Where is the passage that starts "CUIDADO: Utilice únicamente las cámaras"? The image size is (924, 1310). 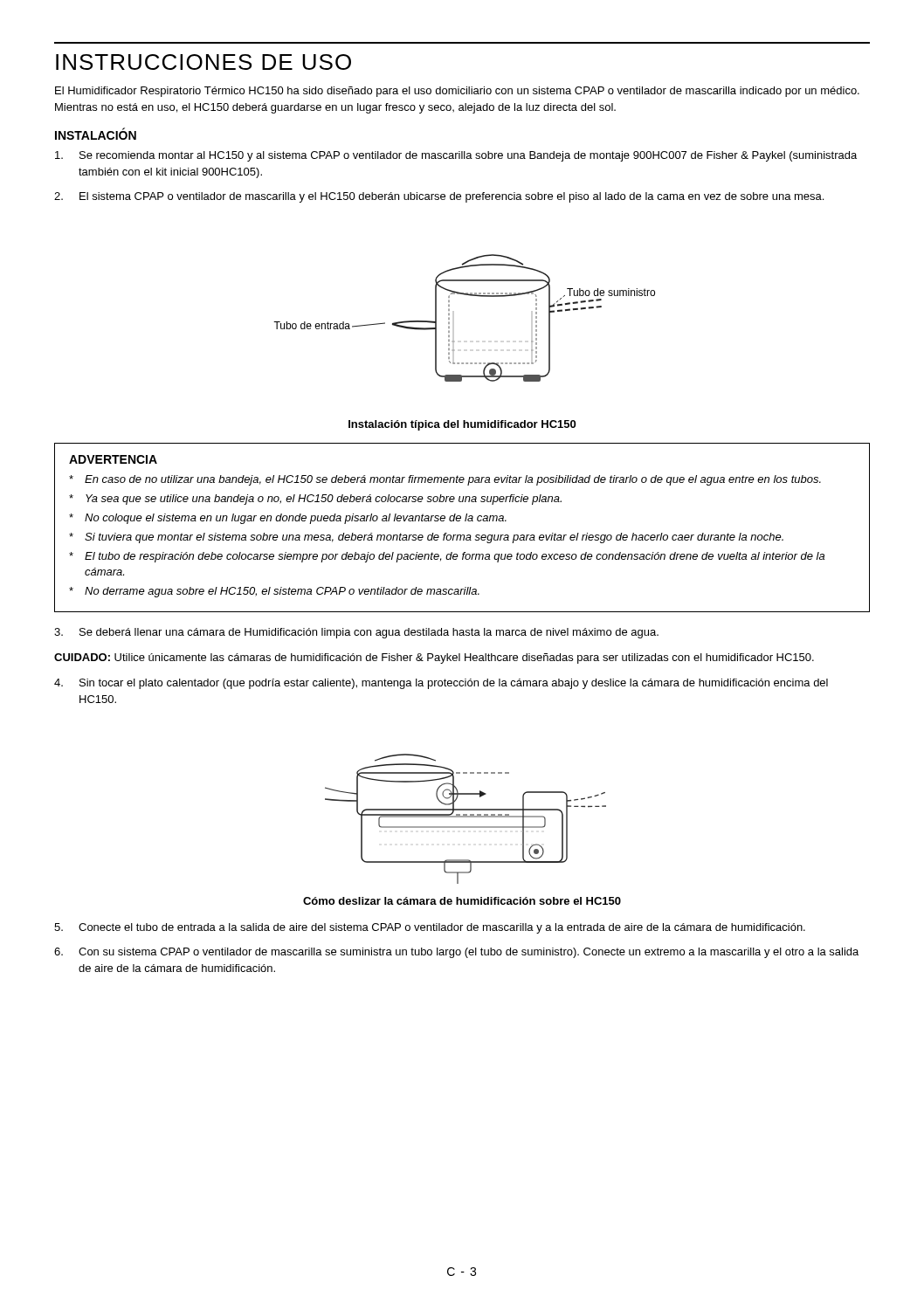(x=434, y=657)
